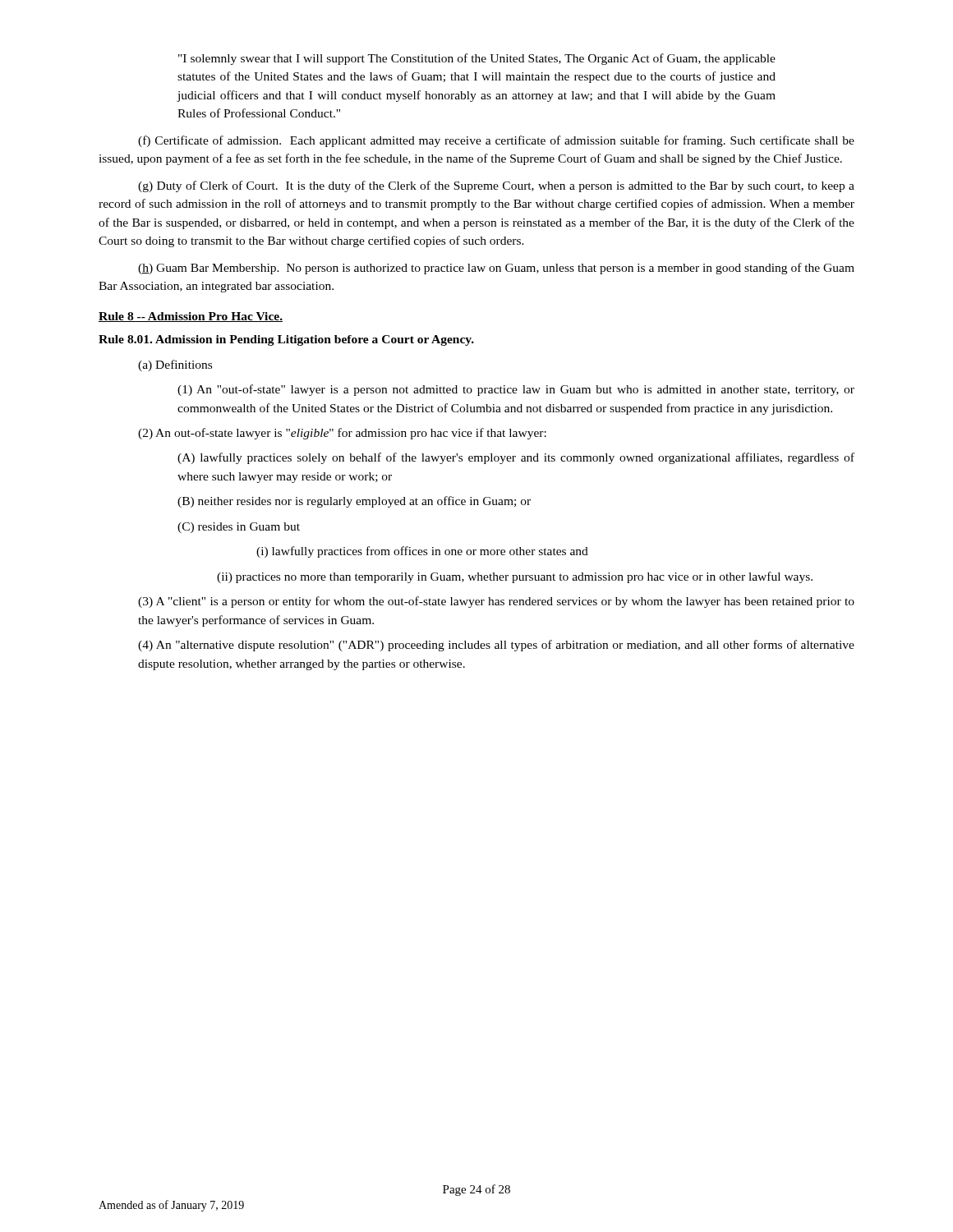This screenshot has width=953, height=1232.
Task: Point to the block beginning "(f) Certificate of"
Action: [476, 150]
